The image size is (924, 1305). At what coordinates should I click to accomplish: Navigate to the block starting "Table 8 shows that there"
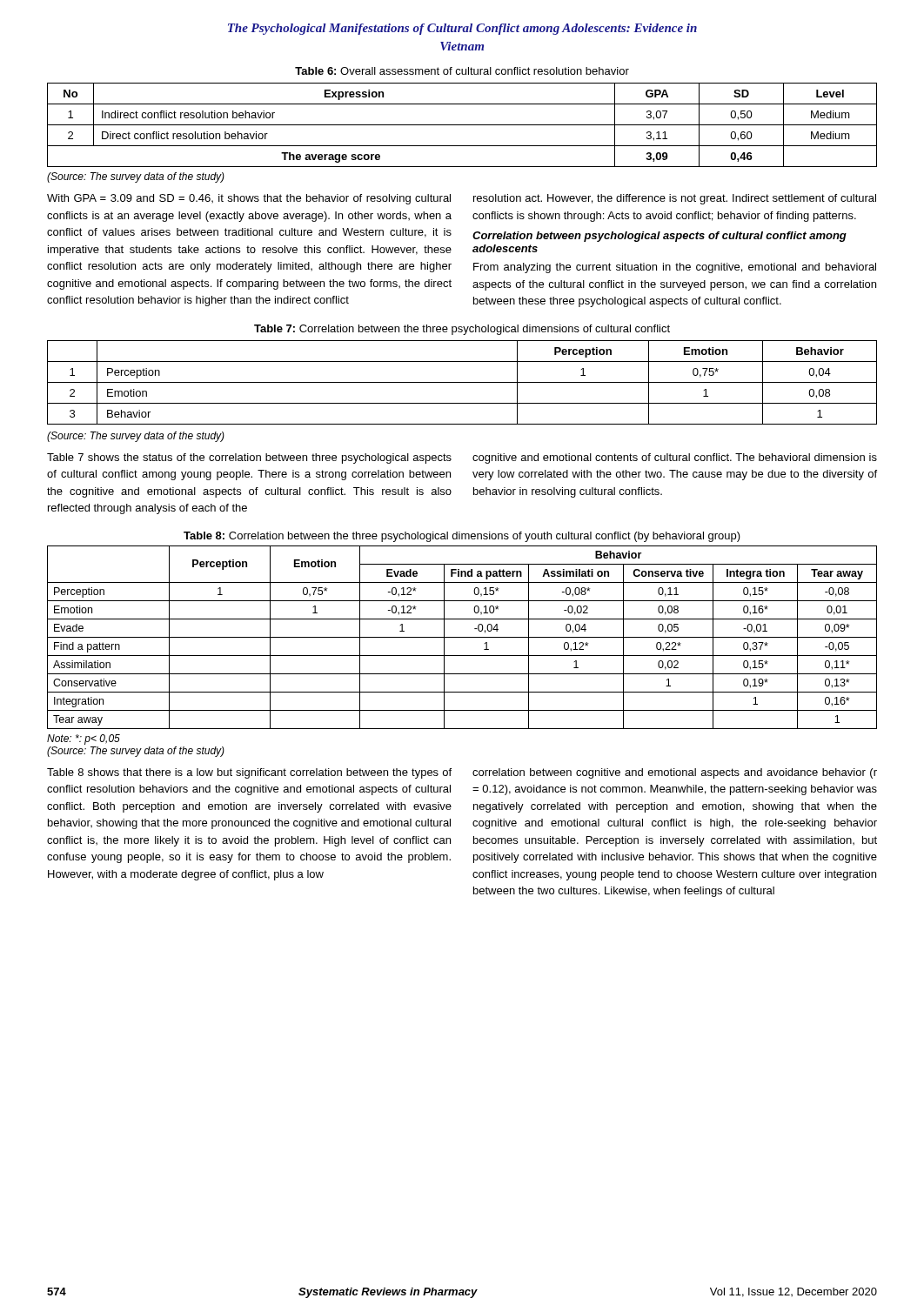[249, 823]
